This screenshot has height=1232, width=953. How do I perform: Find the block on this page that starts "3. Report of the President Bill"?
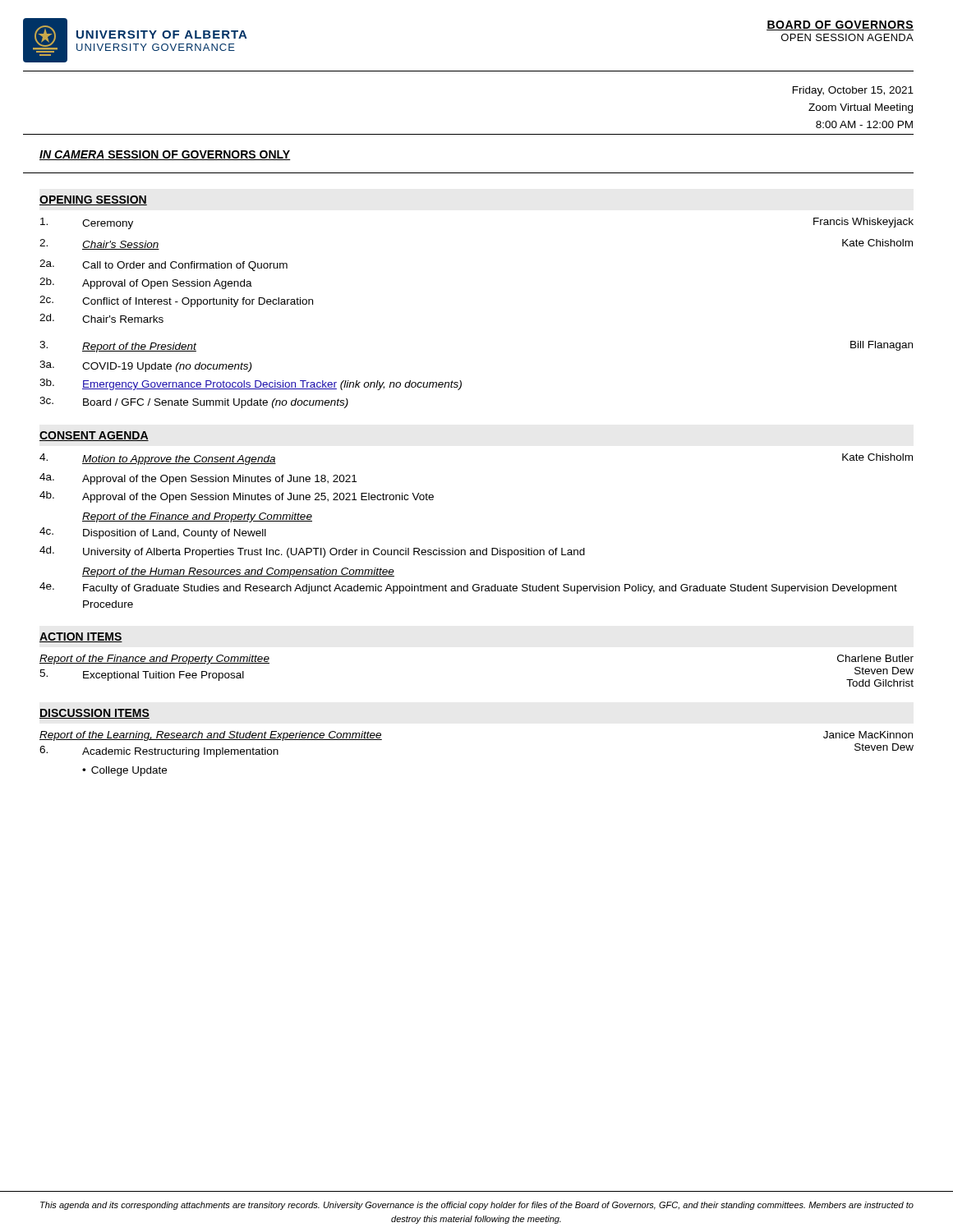(x=139, y=346)
